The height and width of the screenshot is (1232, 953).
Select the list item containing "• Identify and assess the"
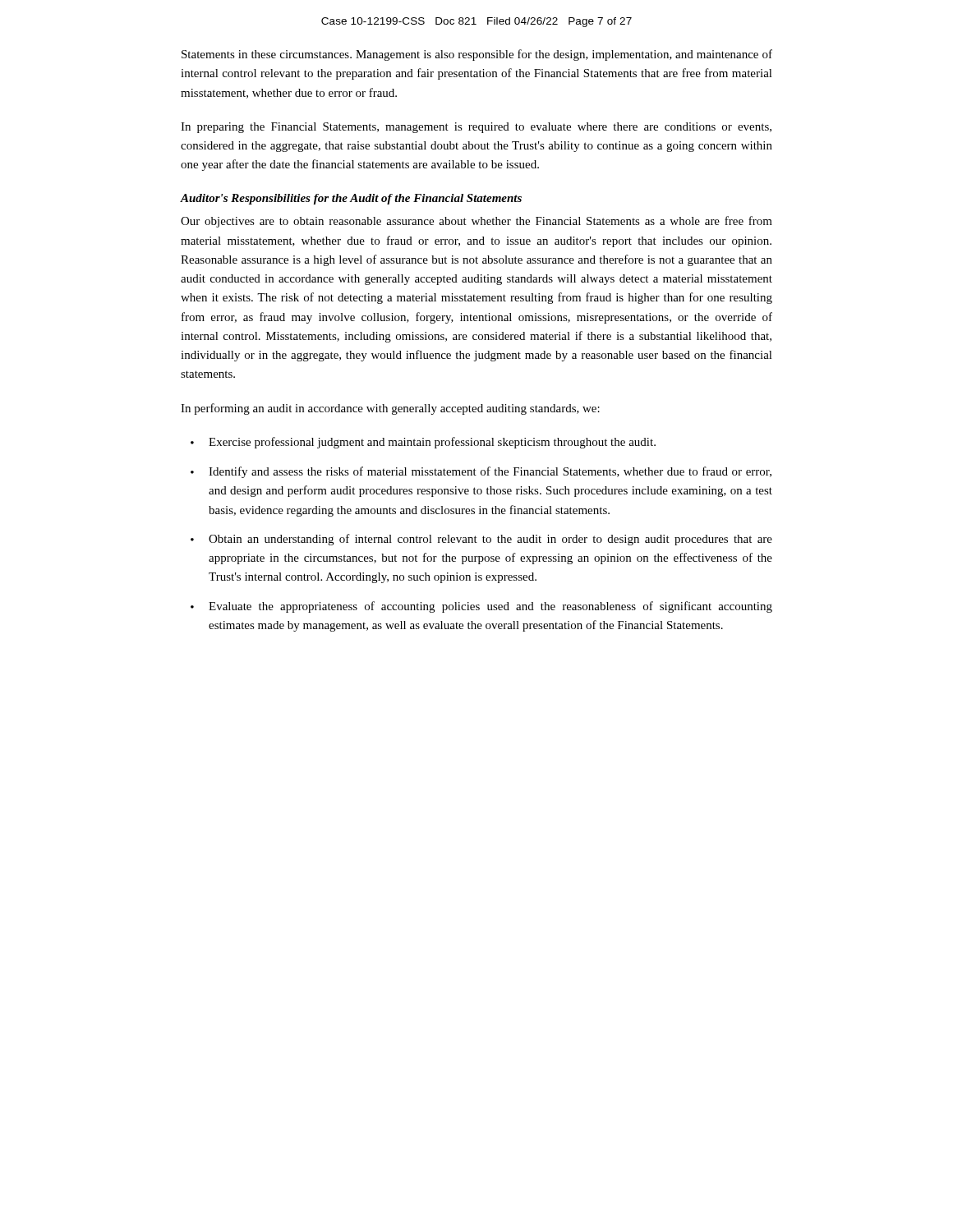point(476,491)
